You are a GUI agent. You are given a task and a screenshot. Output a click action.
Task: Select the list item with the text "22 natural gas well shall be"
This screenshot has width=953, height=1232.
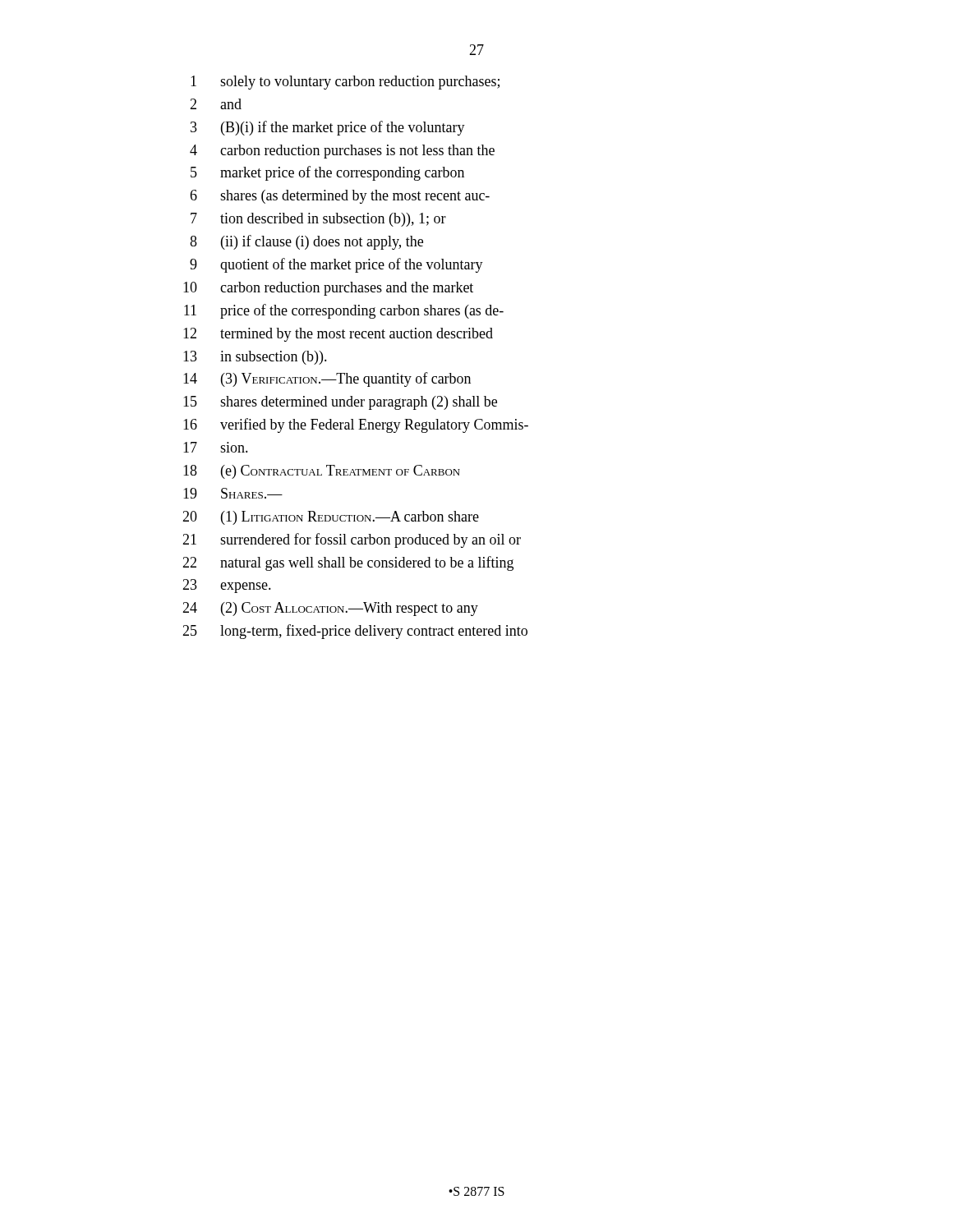pos(501,563)
